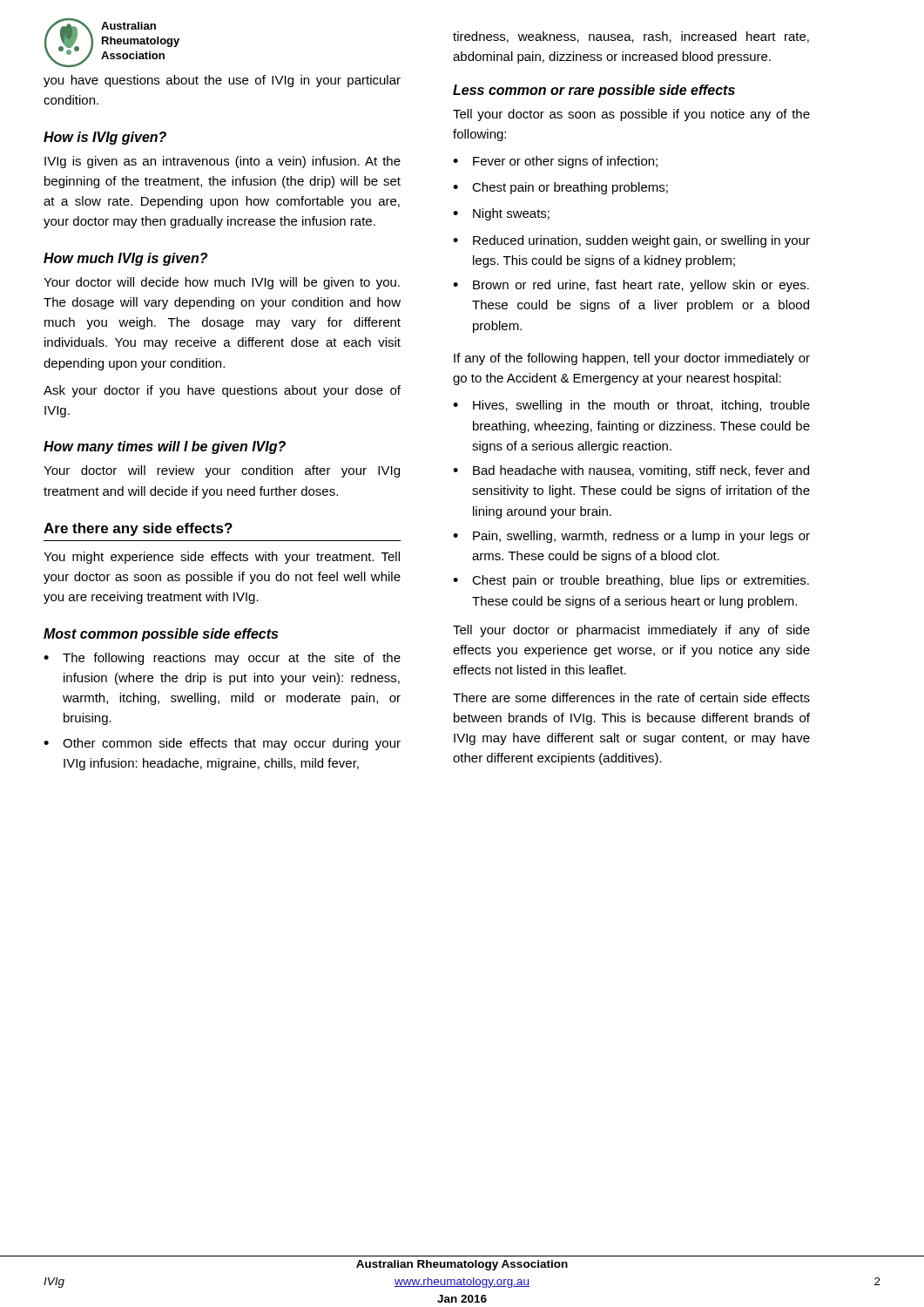The image size is (924, 1307).
Task: Find the passage starting "you have questions about the use"
Action: pos(222,90)
